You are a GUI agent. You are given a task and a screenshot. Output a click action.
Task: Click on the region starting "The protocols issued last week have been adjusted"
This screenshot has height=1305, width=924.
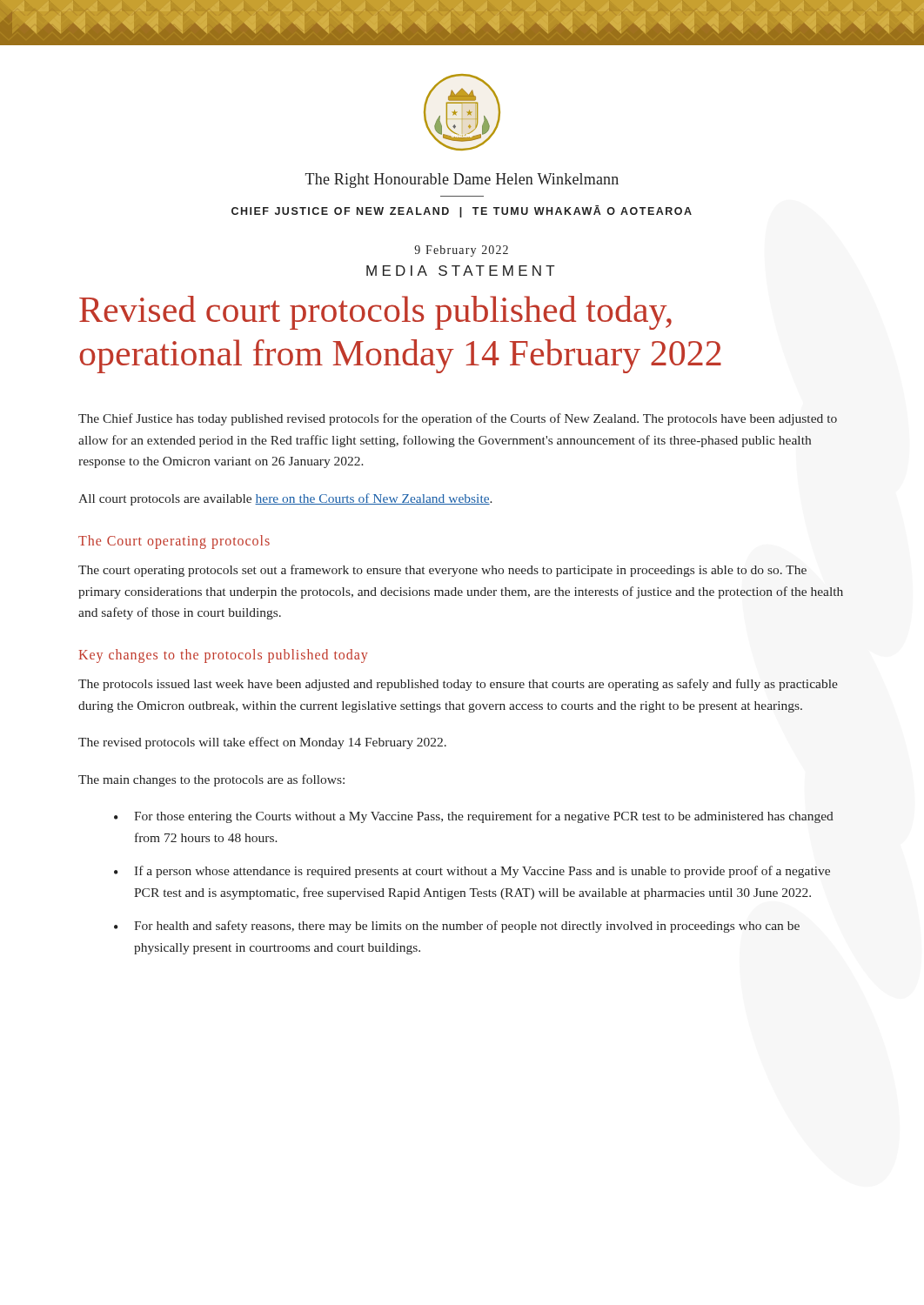click(458, 694)
